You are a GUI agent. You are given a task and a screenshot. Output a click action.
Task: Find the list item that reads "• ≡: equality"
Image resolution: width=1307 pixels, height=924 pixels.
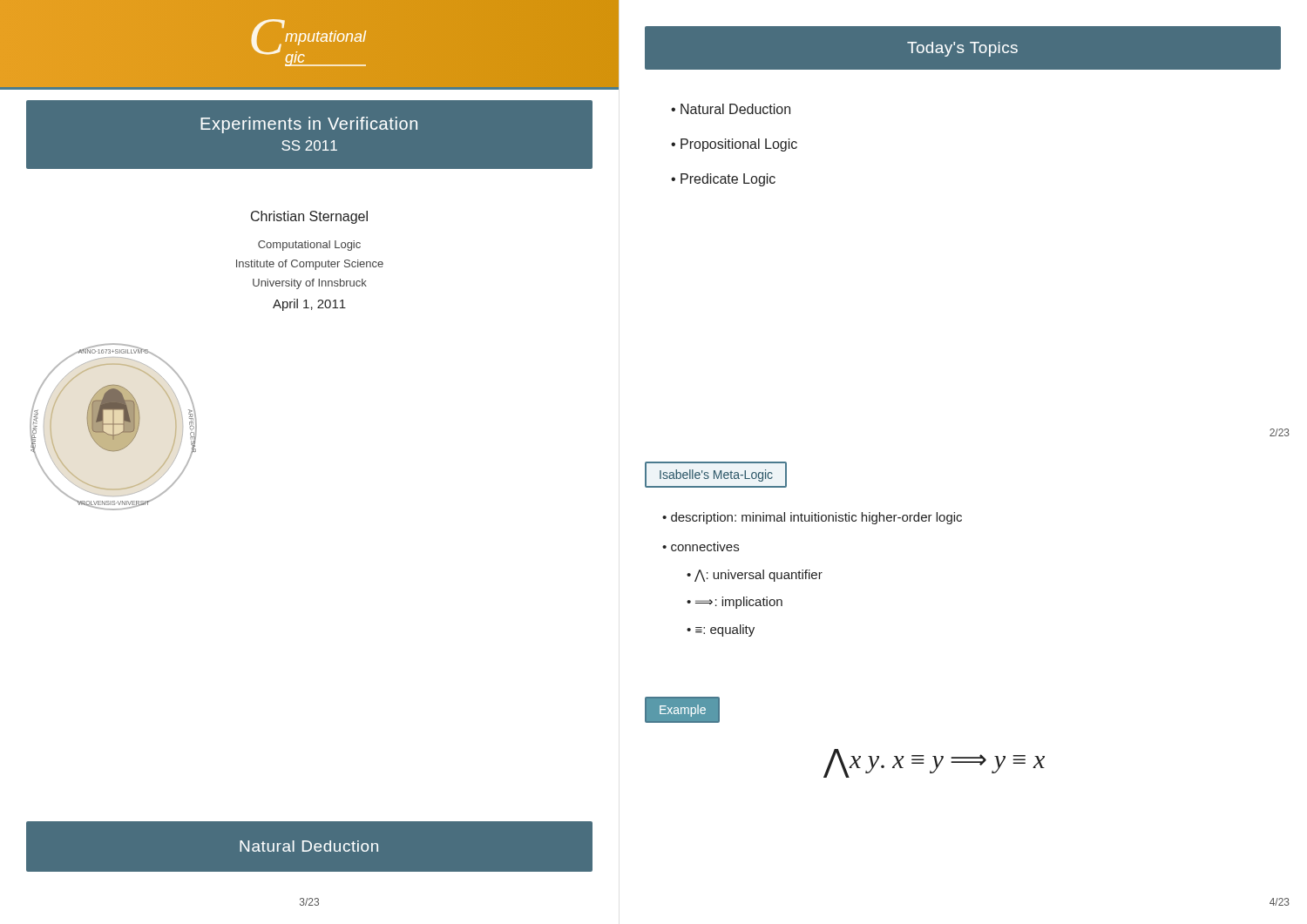(721, 629)
